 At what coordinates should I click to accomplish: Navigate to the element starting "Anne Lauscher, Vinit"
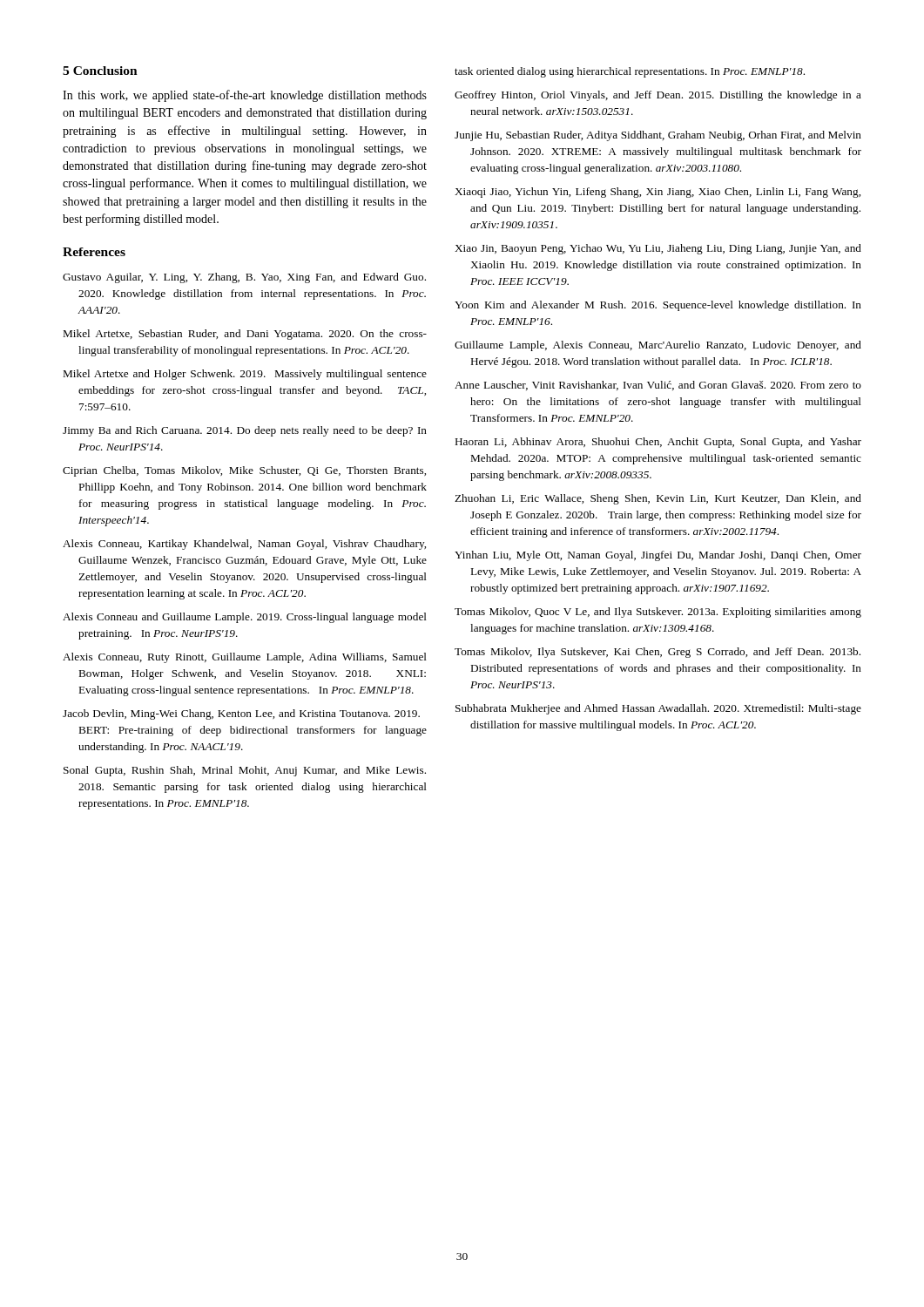click(x=658, y=401)
